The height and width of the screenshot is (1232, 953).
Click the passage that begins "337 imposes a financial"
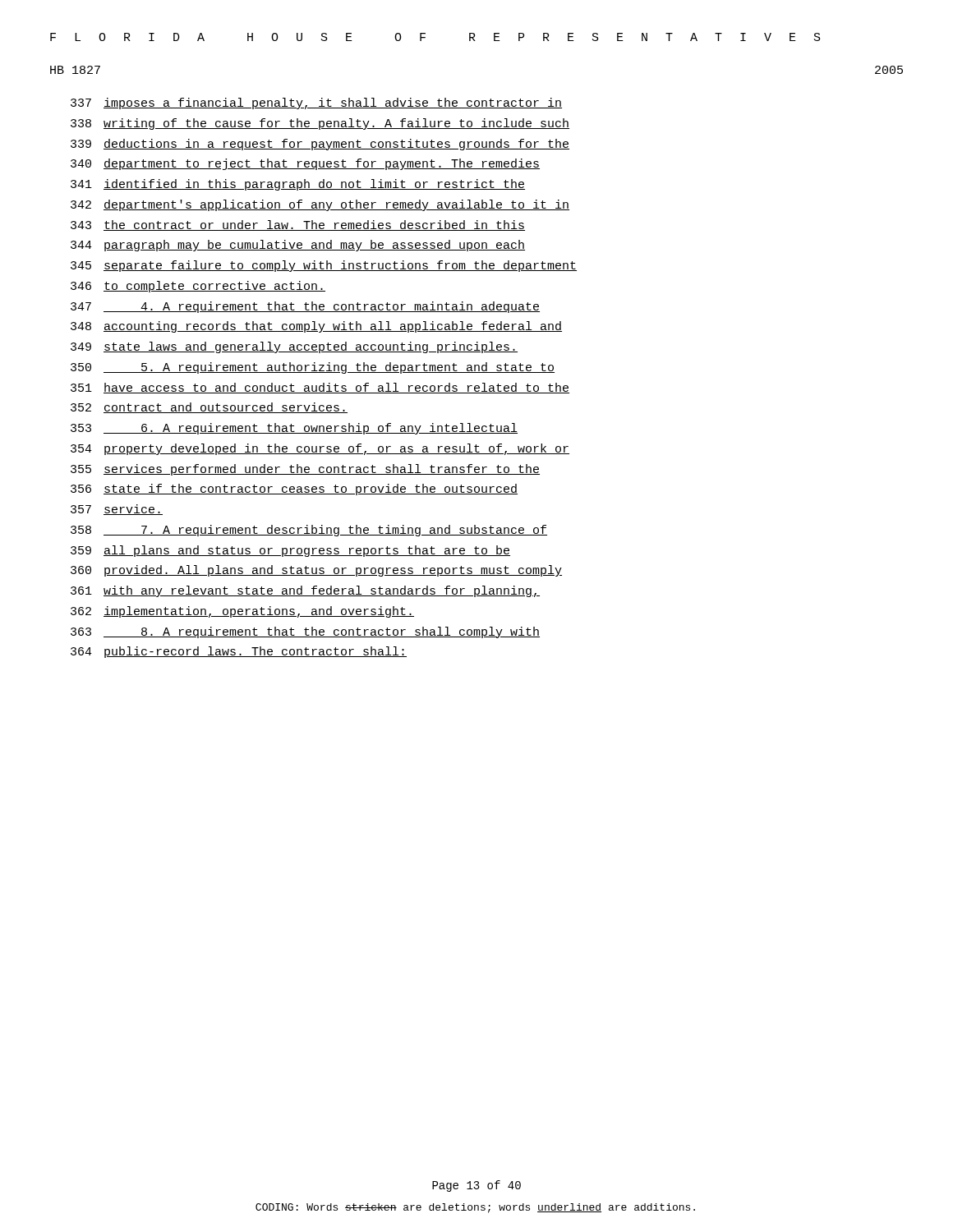(306, 105)
